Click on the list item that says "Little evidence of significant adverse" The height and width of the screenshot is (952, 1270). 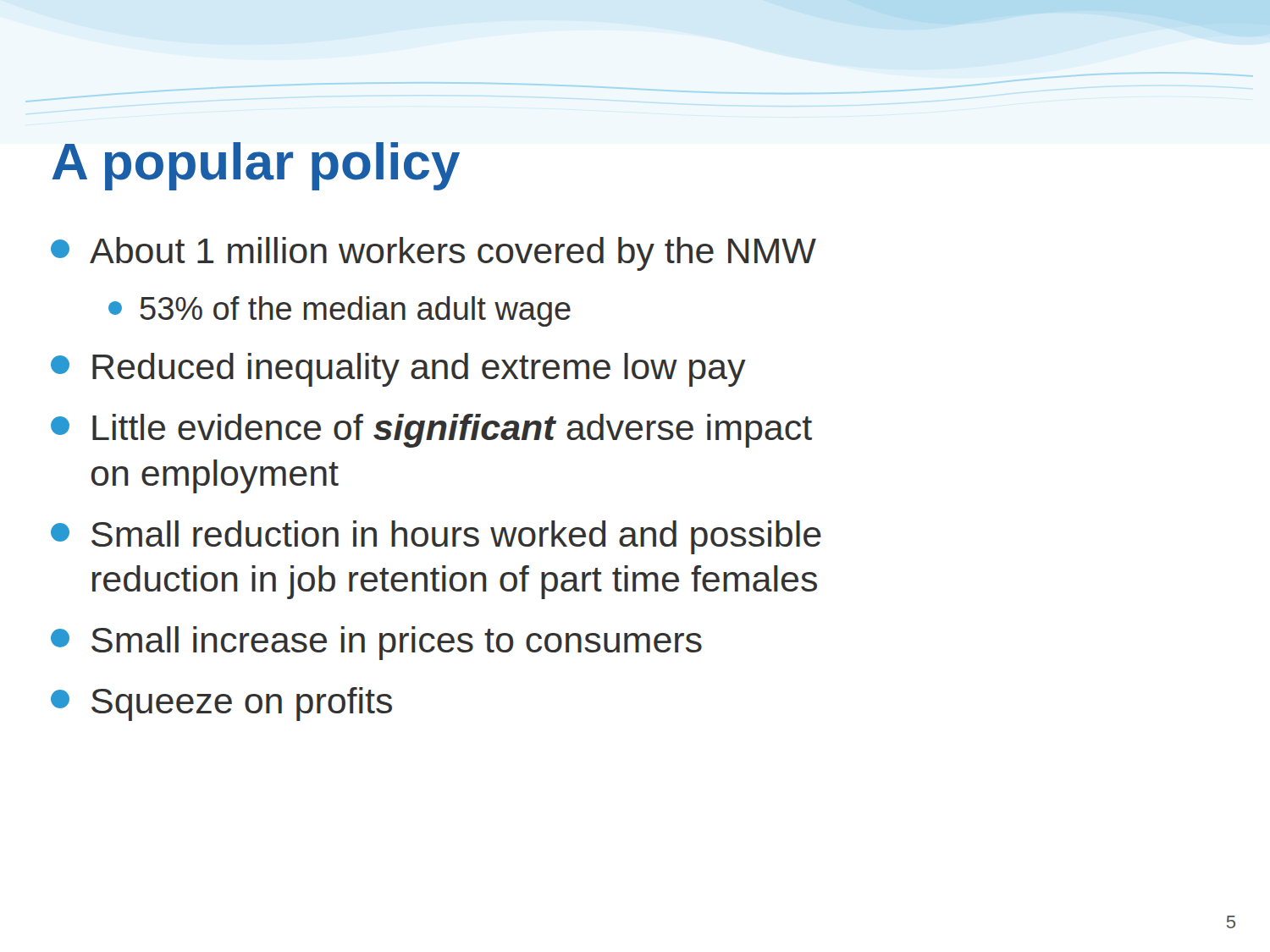tap(431, 451)
